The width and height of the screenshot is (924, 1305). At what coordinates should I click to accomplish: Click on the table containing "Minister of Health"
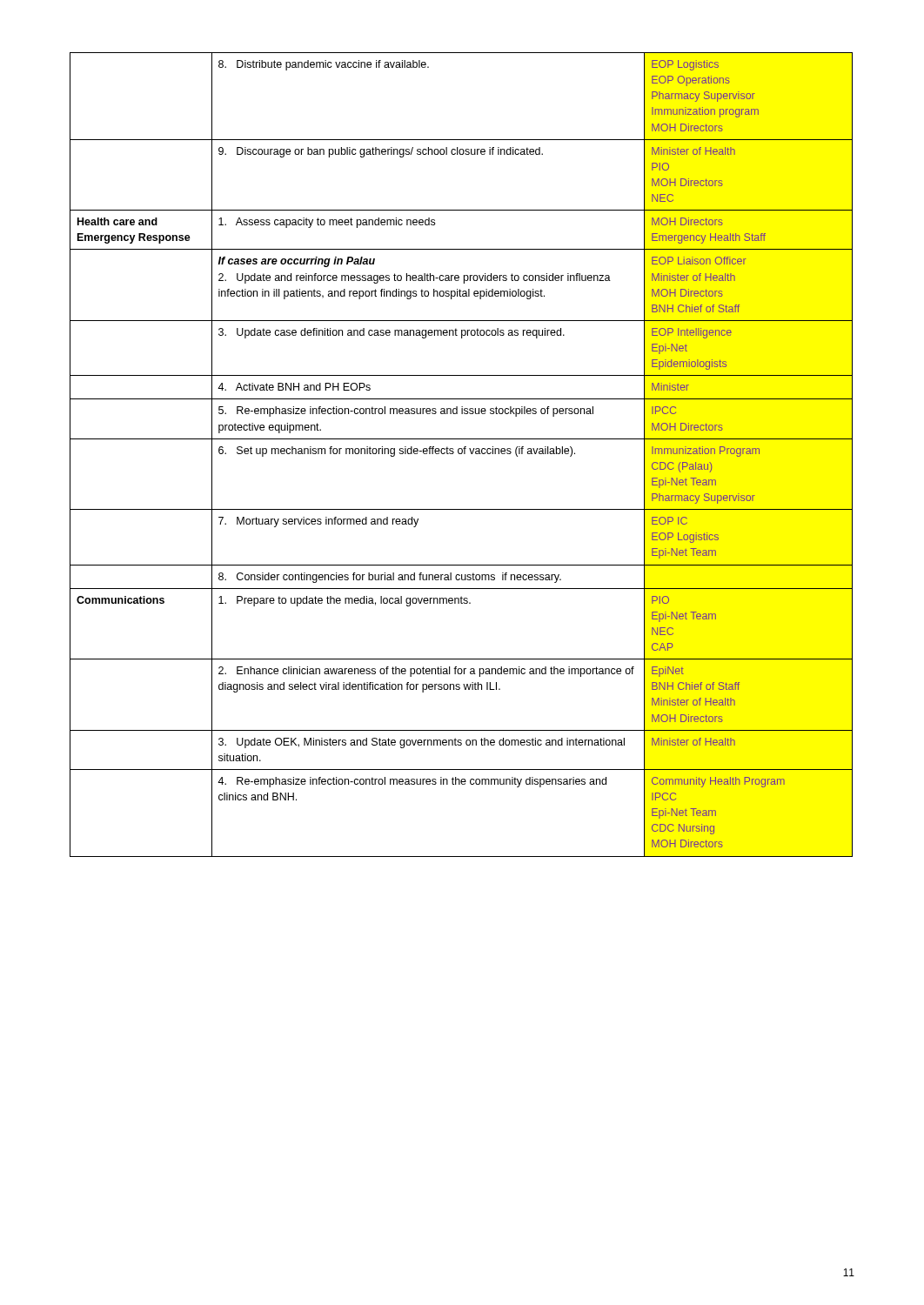pos(461,454)
